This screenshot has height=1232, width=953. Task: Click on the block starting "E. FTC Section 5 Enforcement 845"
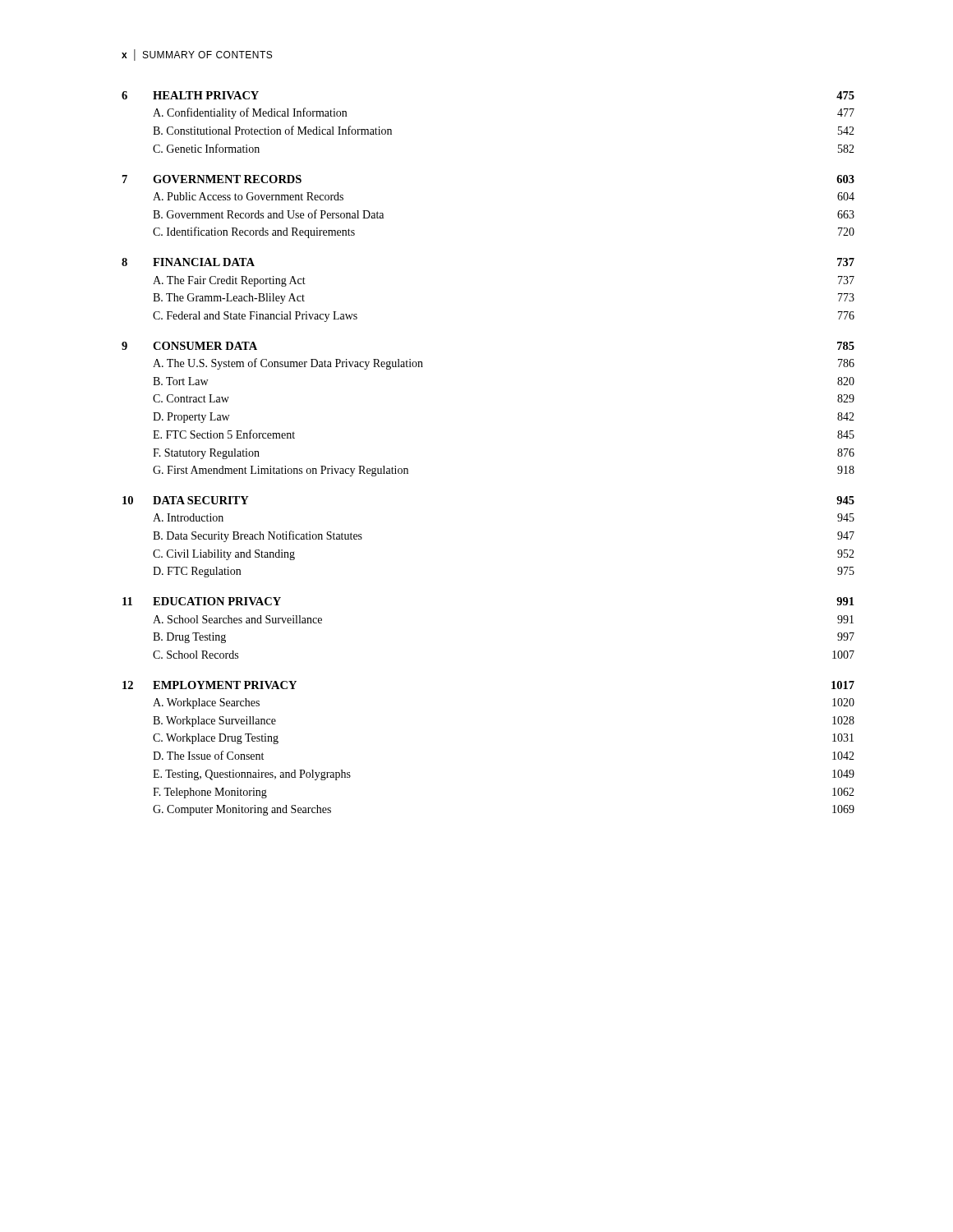(221, 433)
